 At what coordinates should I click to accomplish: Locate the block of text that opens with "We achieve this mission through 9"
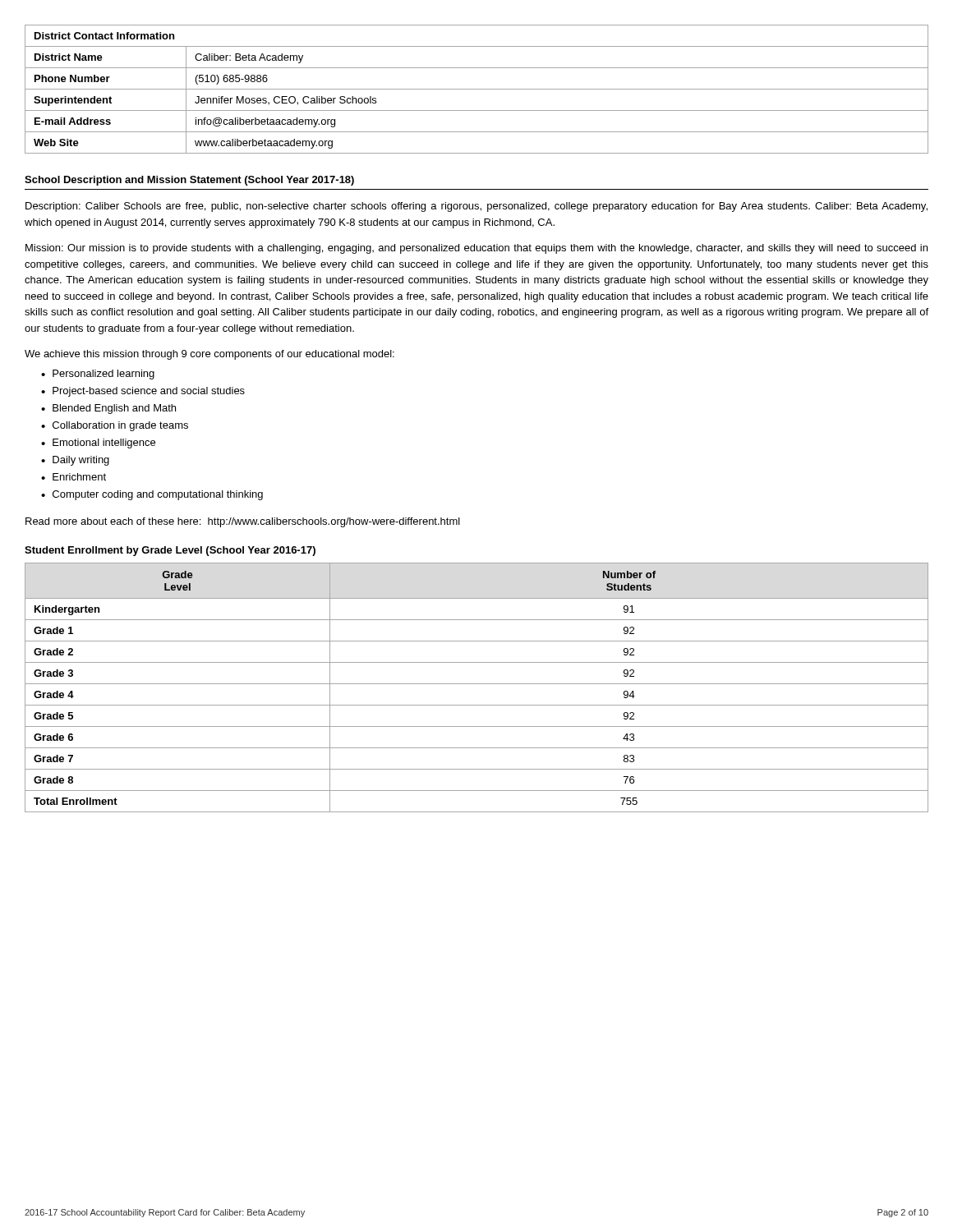(x=210, y=354)
